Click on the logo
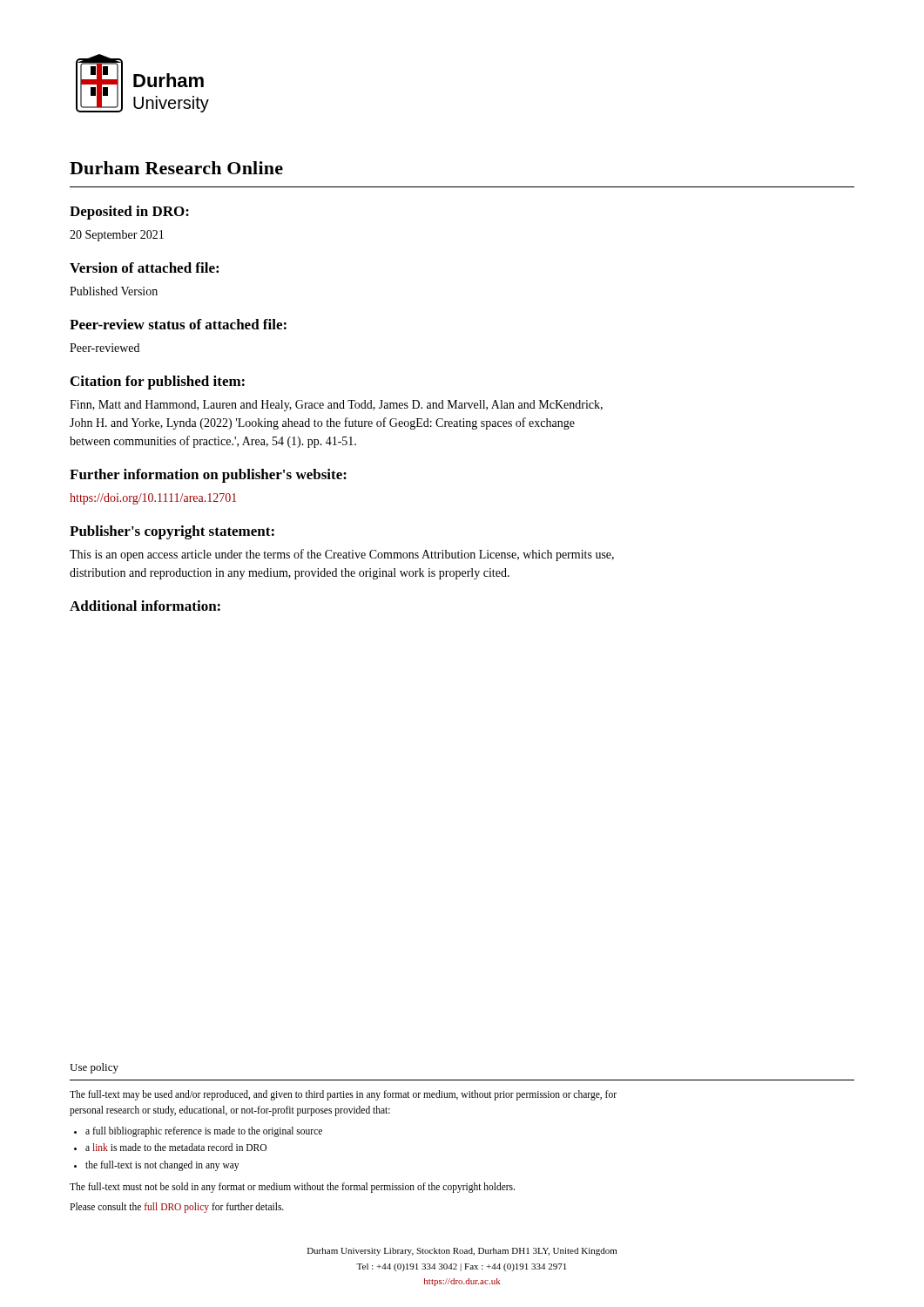 tap(462, 91)
